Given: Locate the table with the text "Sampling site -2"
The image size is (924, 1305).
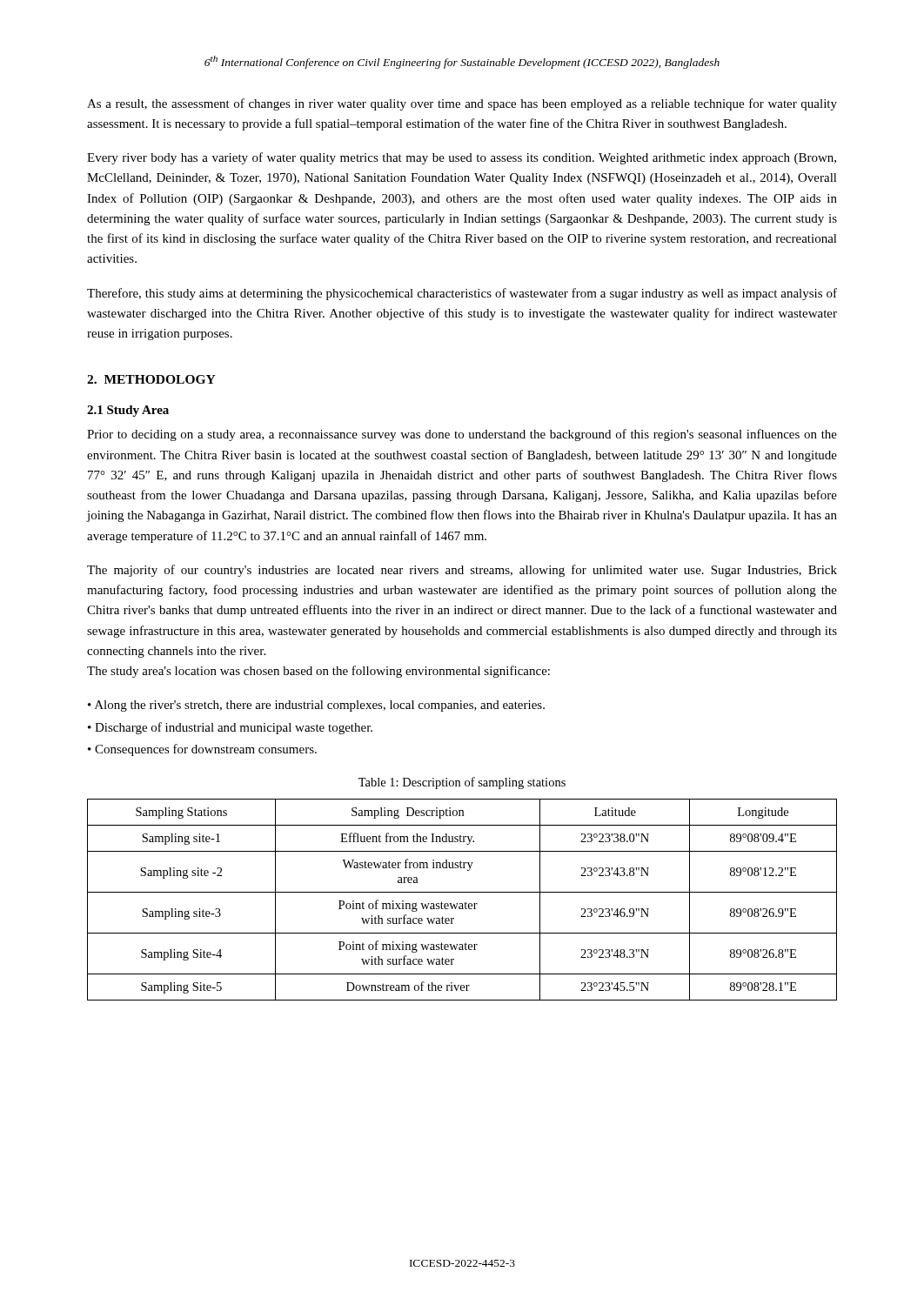Looking at the screenshot, I should pyautogui.click(x=462, y=900).
